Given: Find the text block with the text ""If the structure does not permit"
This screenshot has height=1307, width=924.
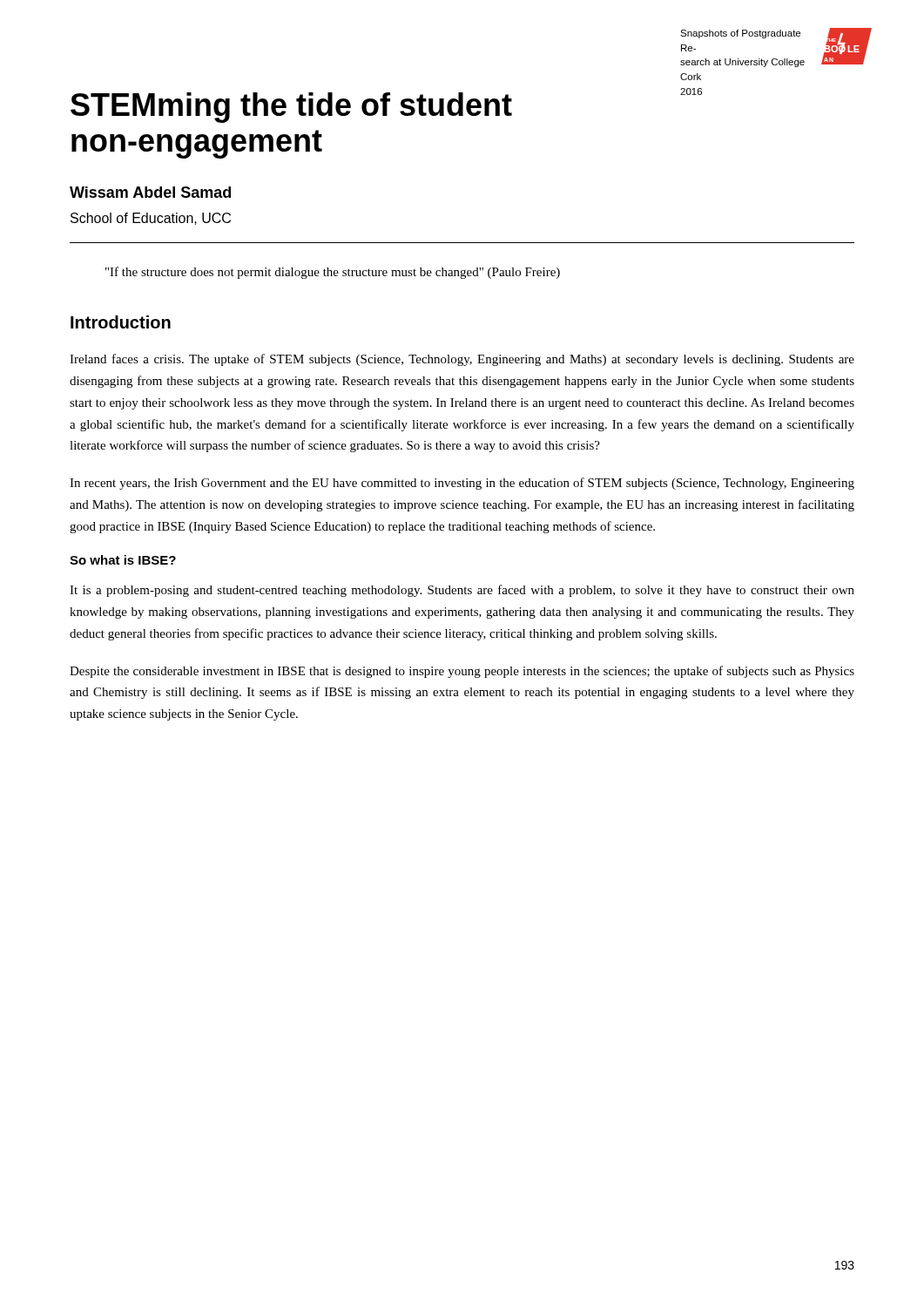Looking at the screenshot, I should pyautogui.click(x=332, y=272).
